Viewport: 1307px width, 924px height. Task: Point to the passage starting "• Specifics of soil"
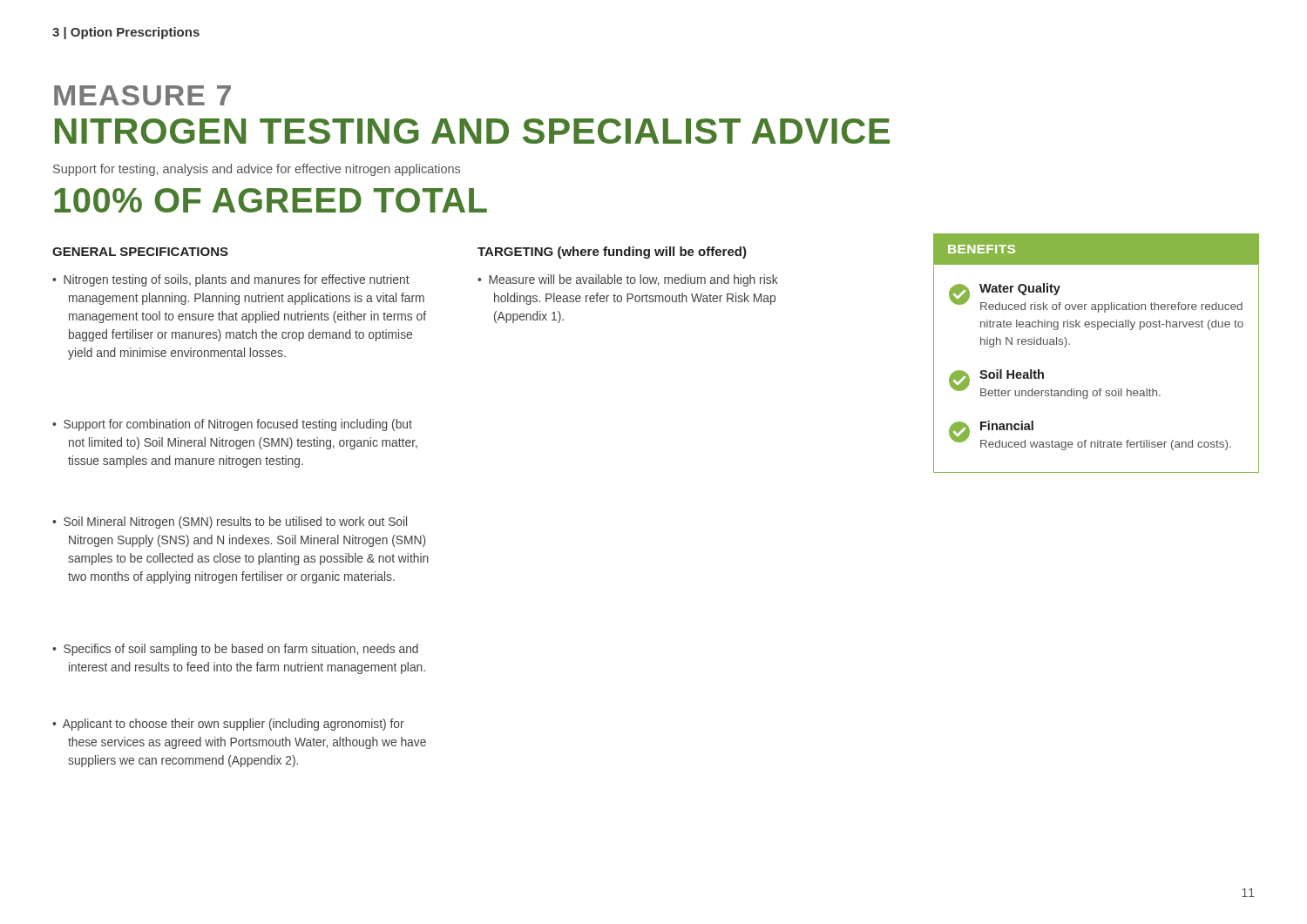click(x=242, y=659)
